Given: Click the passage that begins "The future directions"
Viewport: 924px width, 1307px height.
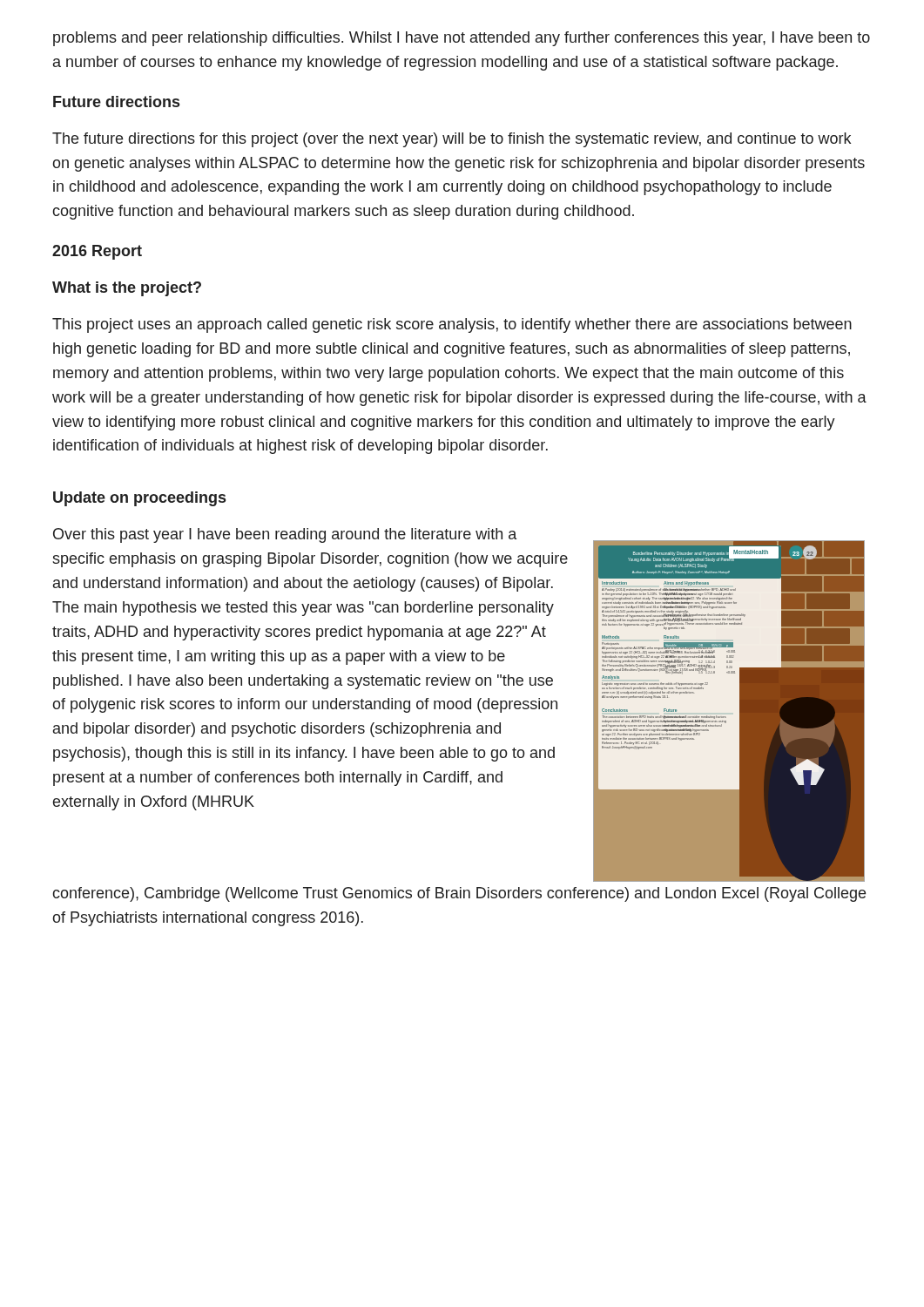Looking at the screenshot, I should (x=462, y=176).
